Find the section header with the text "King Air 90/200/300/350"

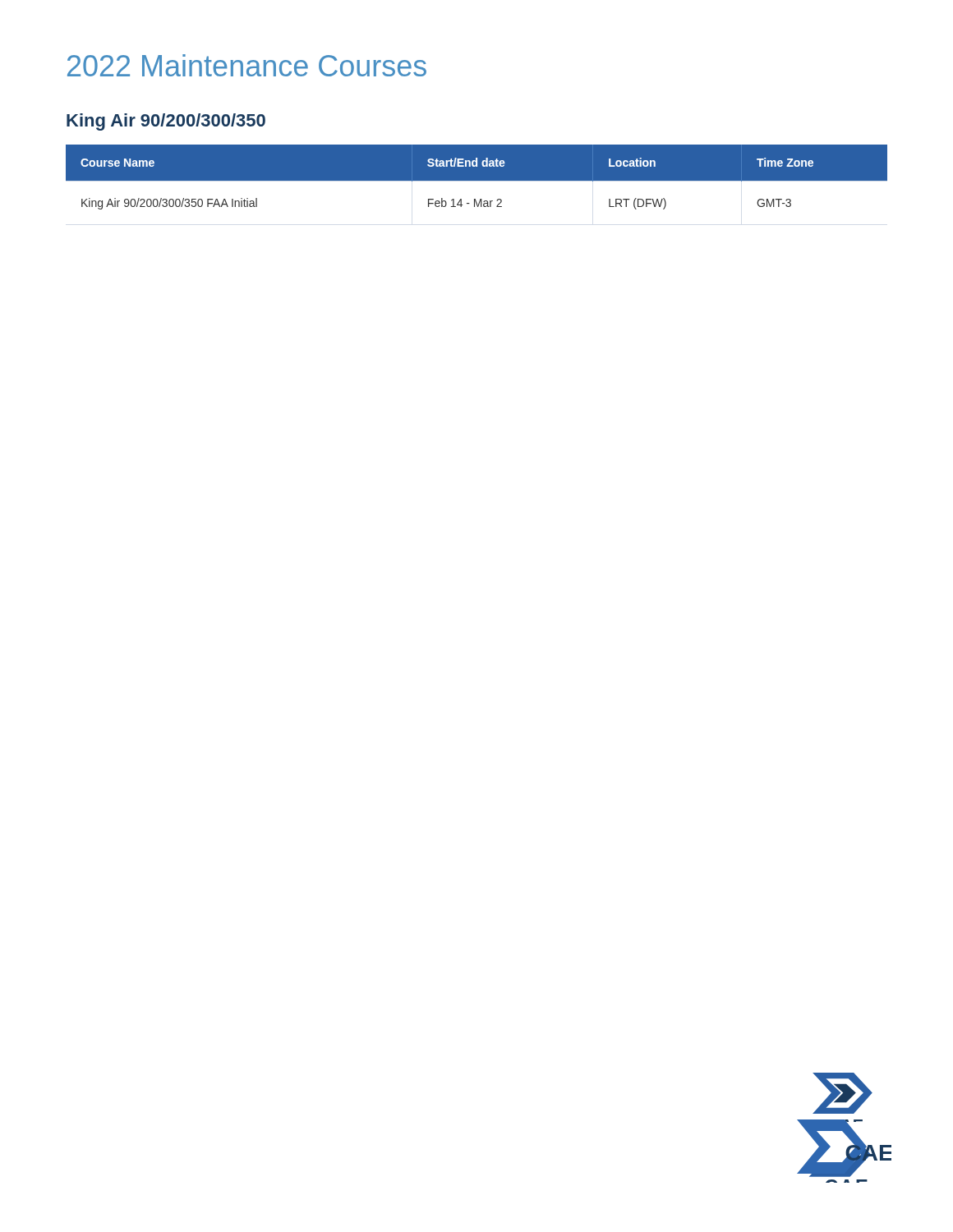[166, 122]
